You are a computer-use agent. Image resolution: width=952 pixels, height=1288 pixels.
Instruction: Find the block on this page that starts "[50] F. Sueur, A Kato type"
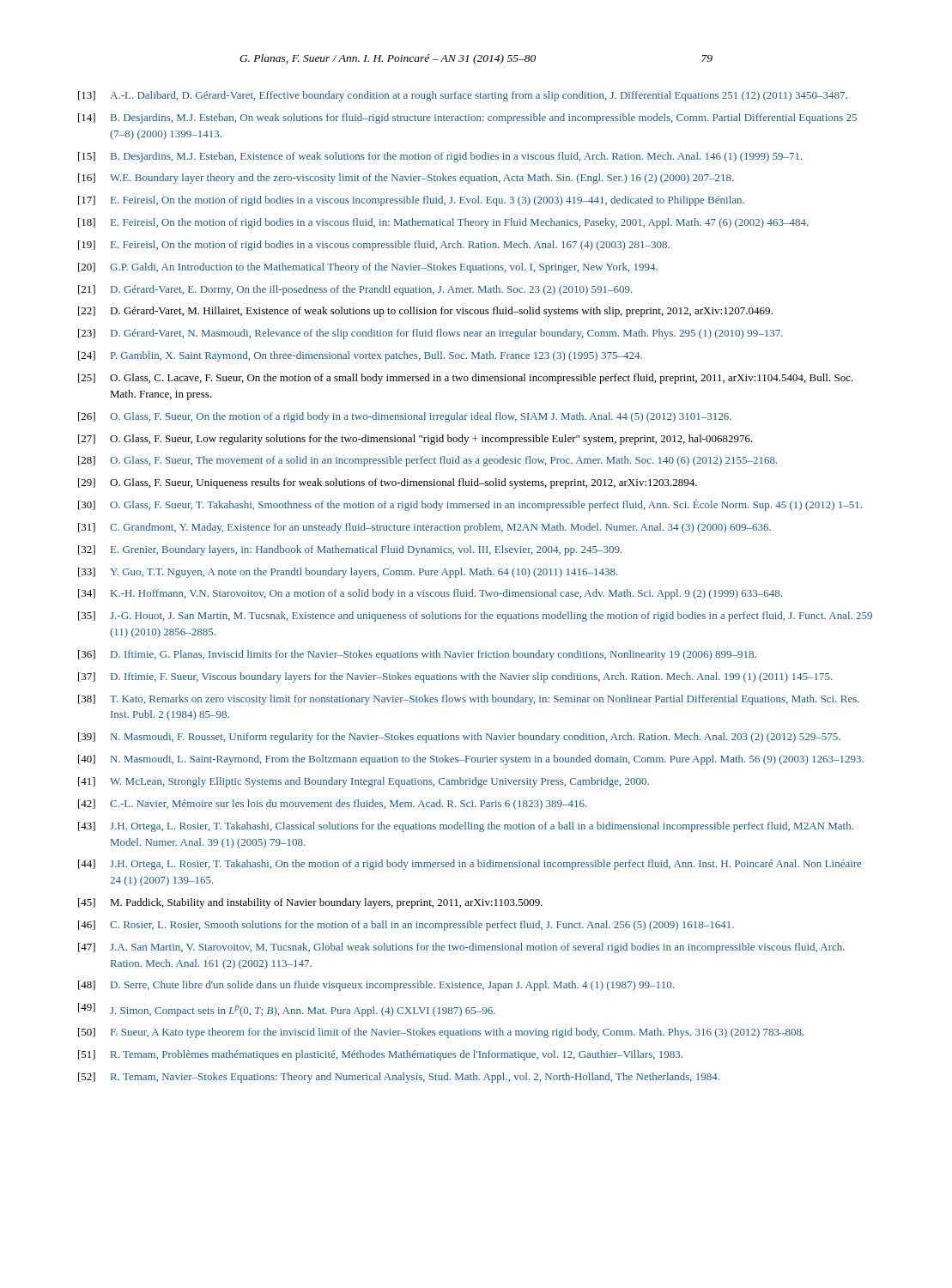[476, 1033]
